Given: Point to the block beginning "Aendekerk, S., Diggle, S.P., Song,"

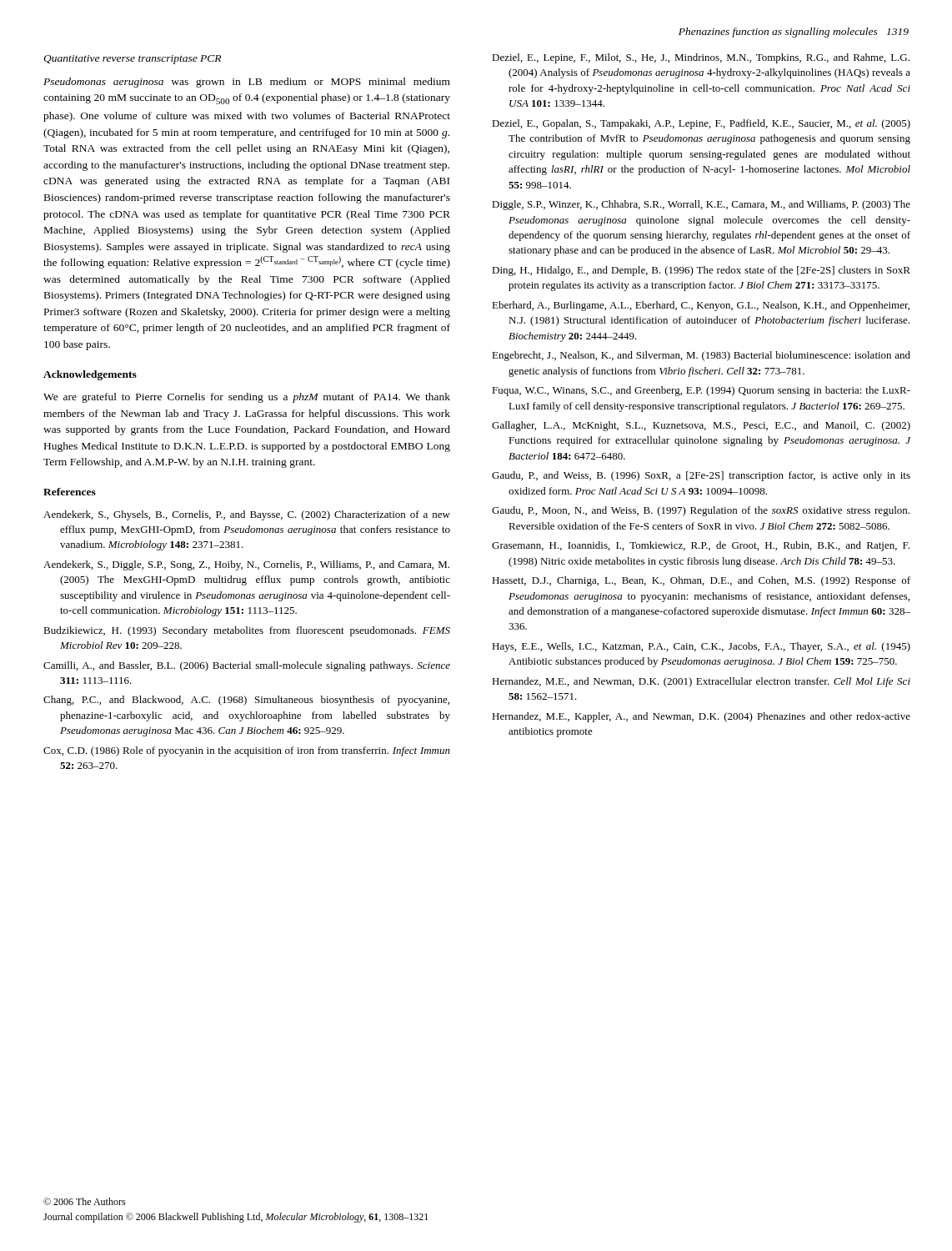Looking at the screenshot, I should coord(247,587).
